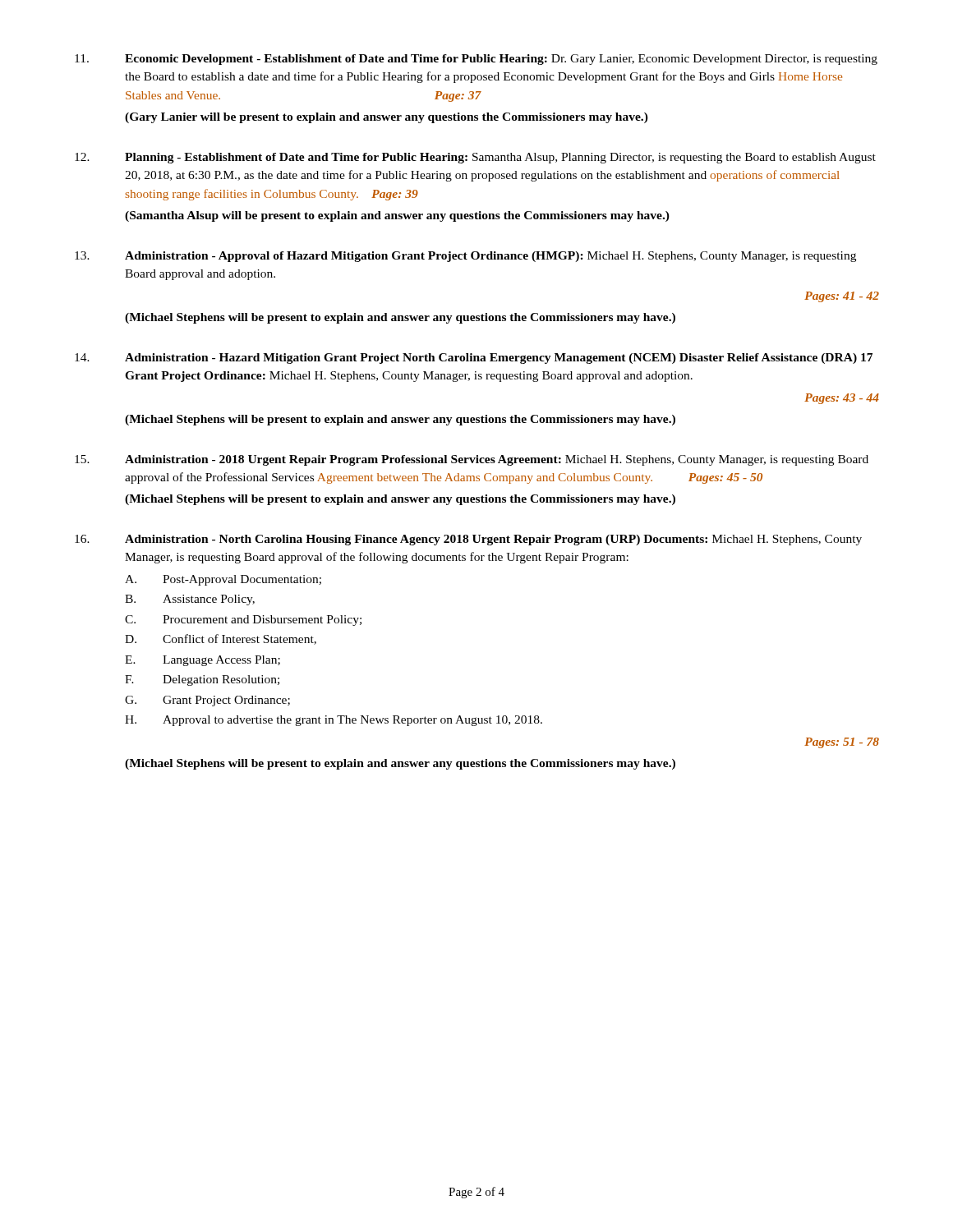This screenshot has width=953, height=1232.
Task: Where is the passage that starts "13. Administration -"?
Action: coord(465,257)
